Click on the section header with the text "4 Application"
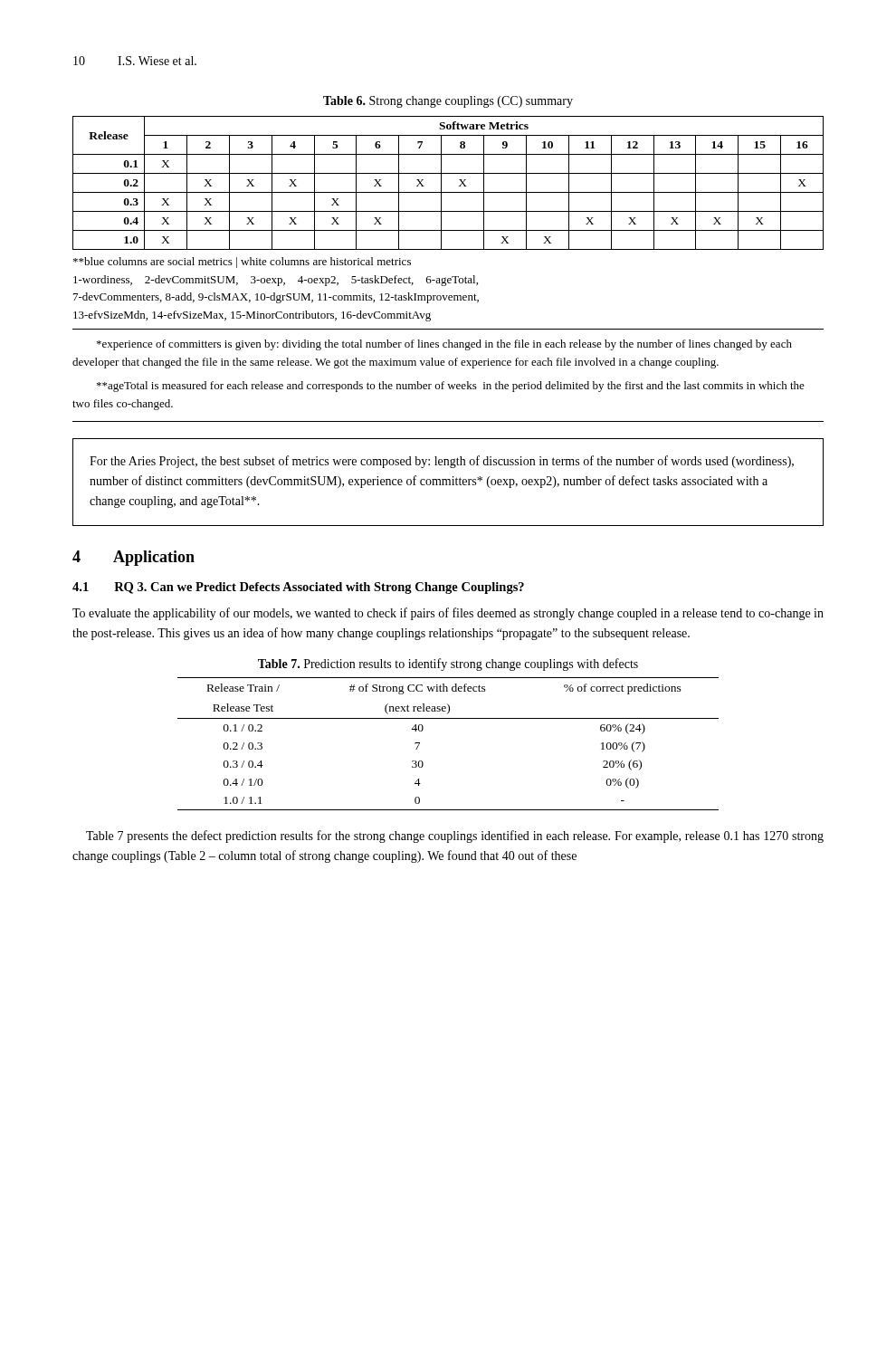896x1358 pixels. click(x=134, y=557)
